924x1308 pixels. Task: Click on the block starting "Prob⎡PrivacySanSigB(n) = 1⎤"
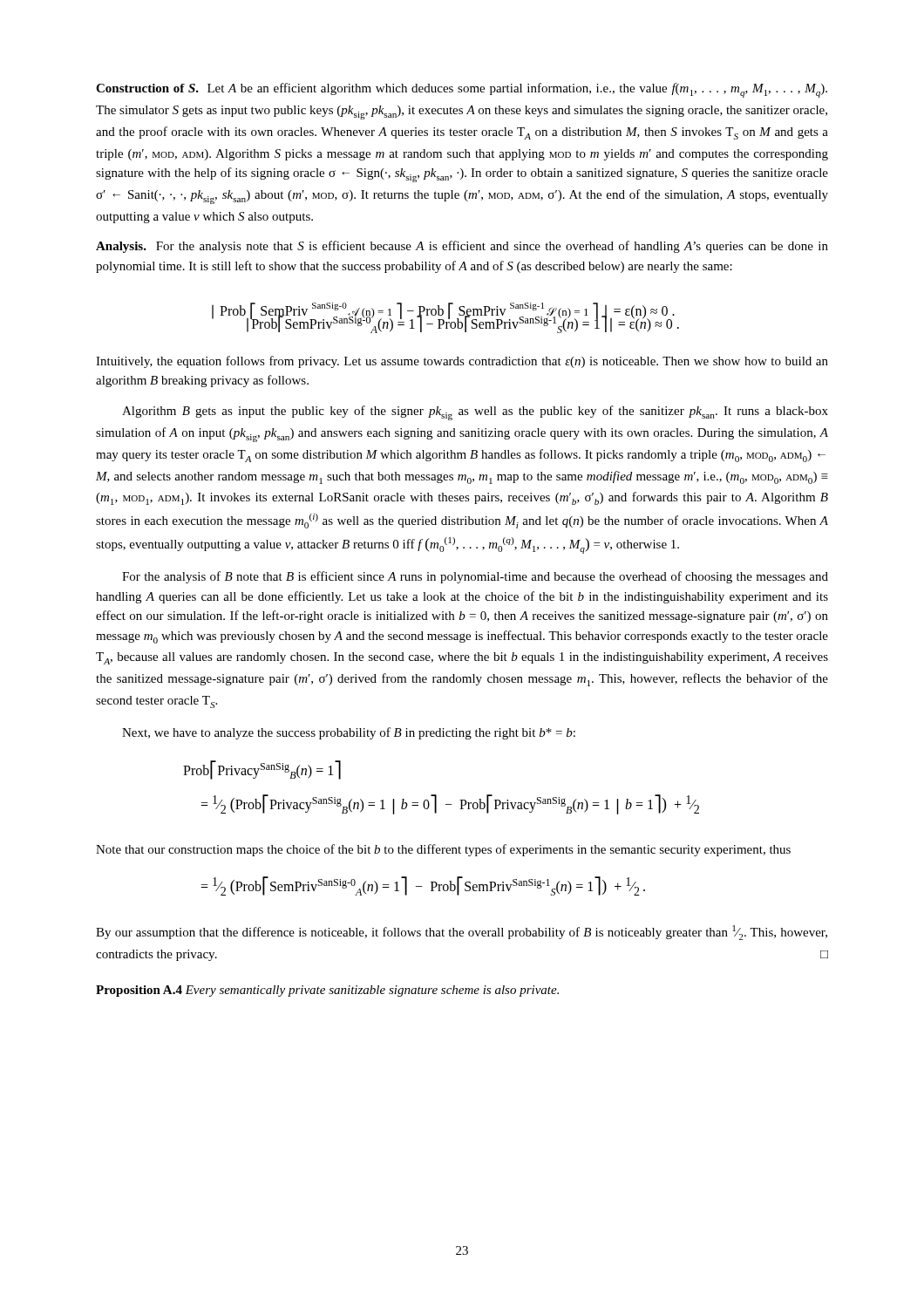tap(441, 788)
